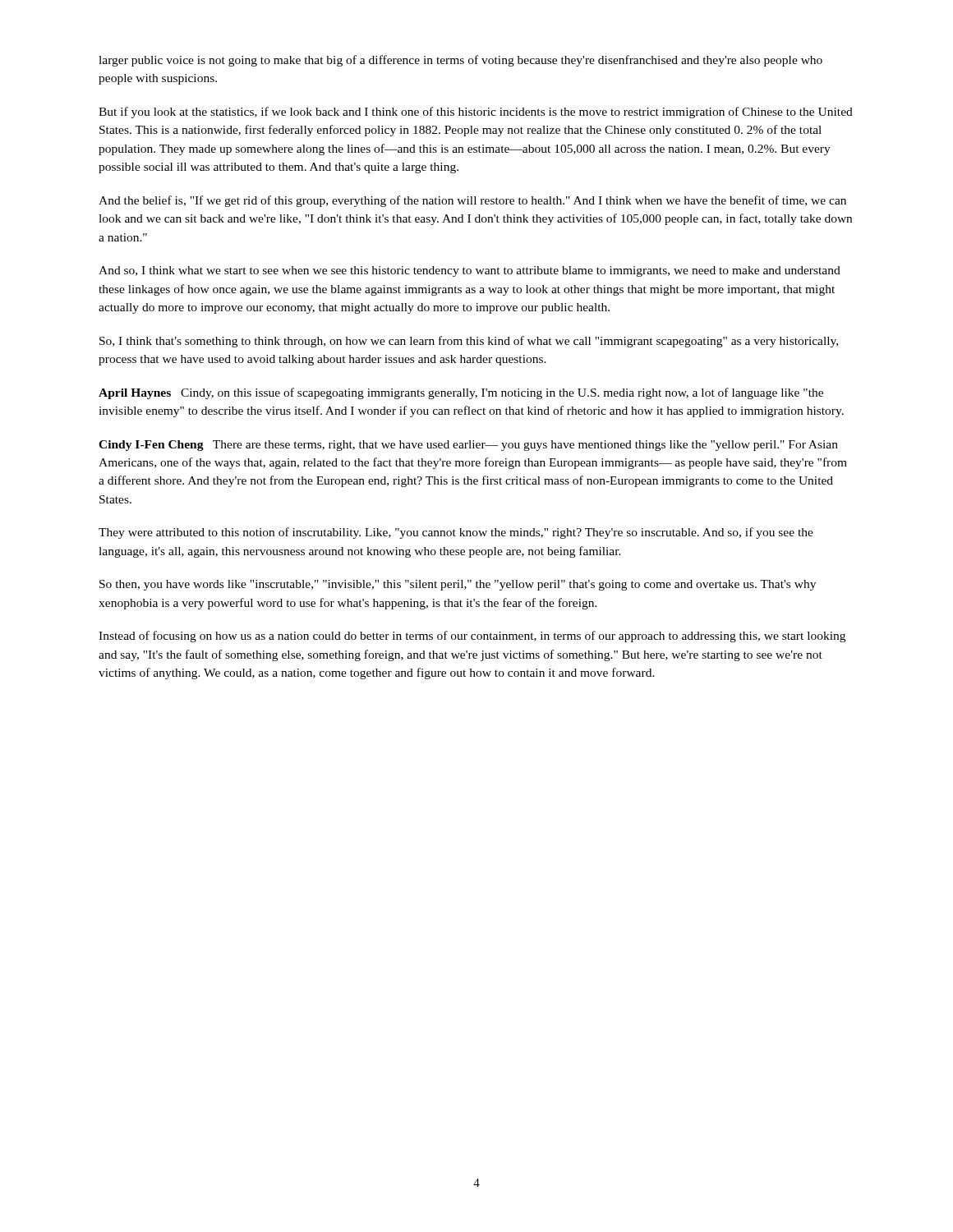Viewport: 953px width, 1232px height.
Task: Find the text block that reads "larger public voice is not"
Action: 461,69
